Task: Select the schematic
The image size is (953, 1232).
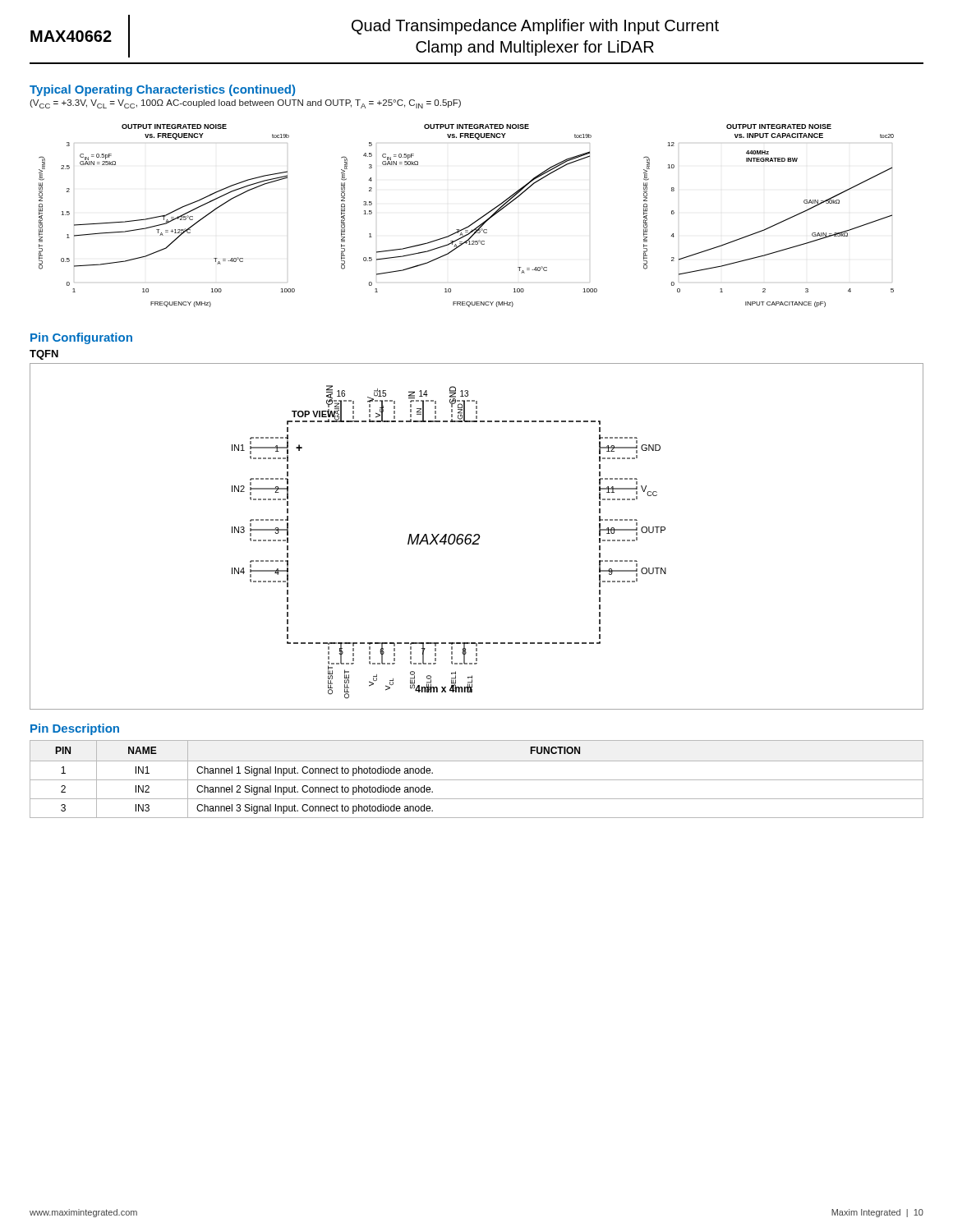Action: [x=476, y=537]
